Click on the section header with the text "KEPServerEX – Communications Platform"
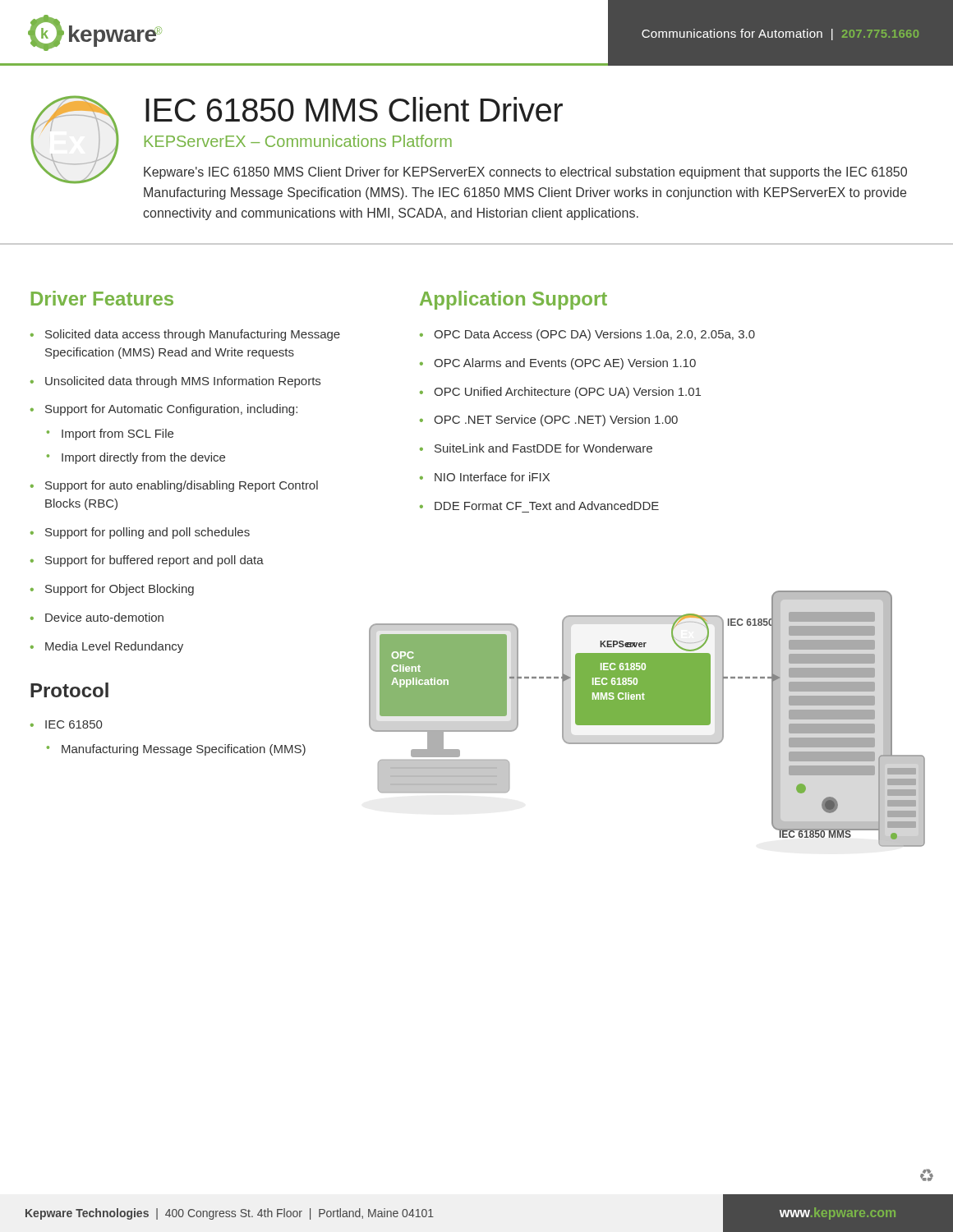This screenshot has width=953, height=1232. [x=298, y=141]
